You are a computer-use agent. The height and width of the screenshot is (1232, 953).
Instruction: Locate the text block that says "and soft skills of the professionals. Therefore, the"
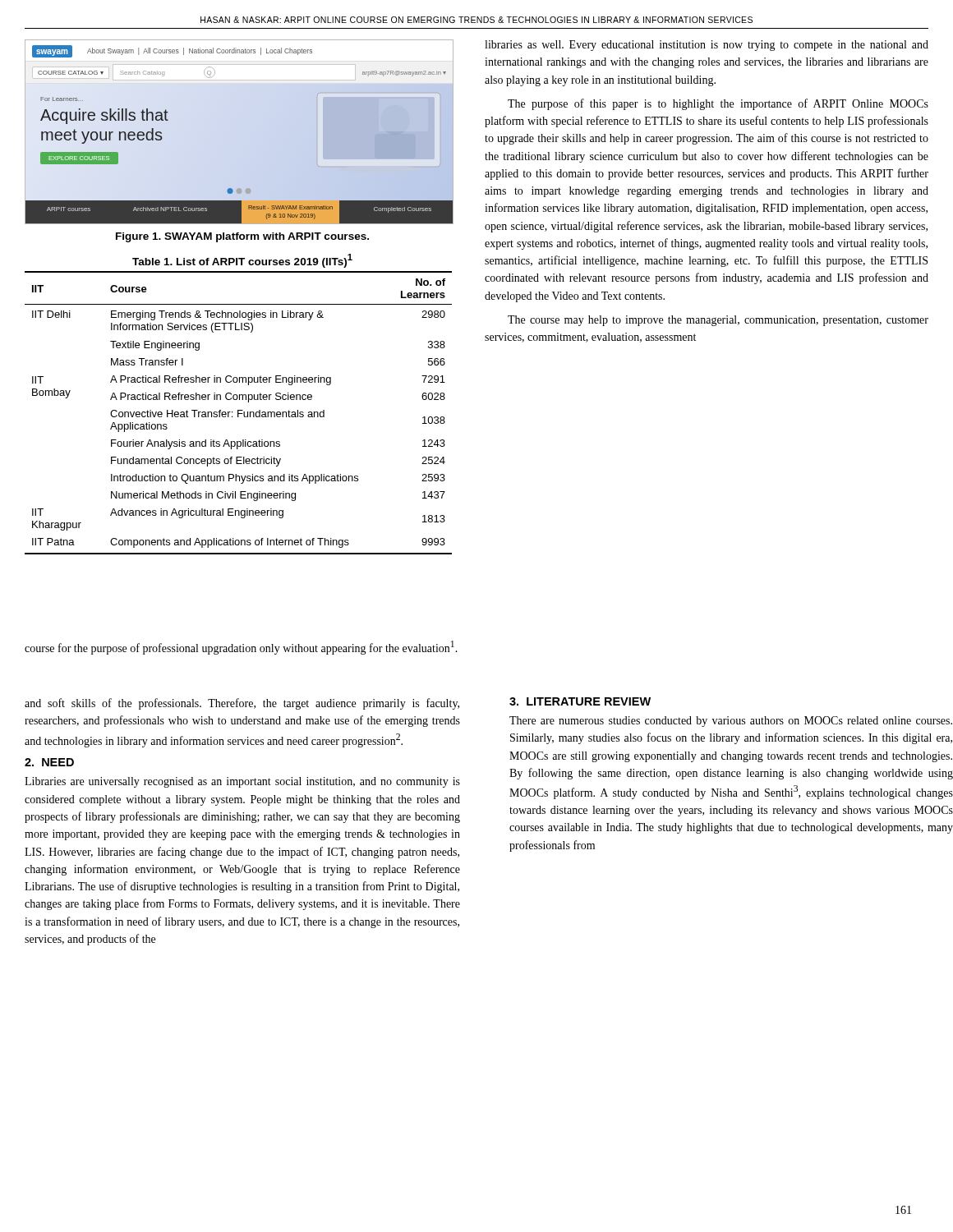pyautogui.click(x=242, y=722)
